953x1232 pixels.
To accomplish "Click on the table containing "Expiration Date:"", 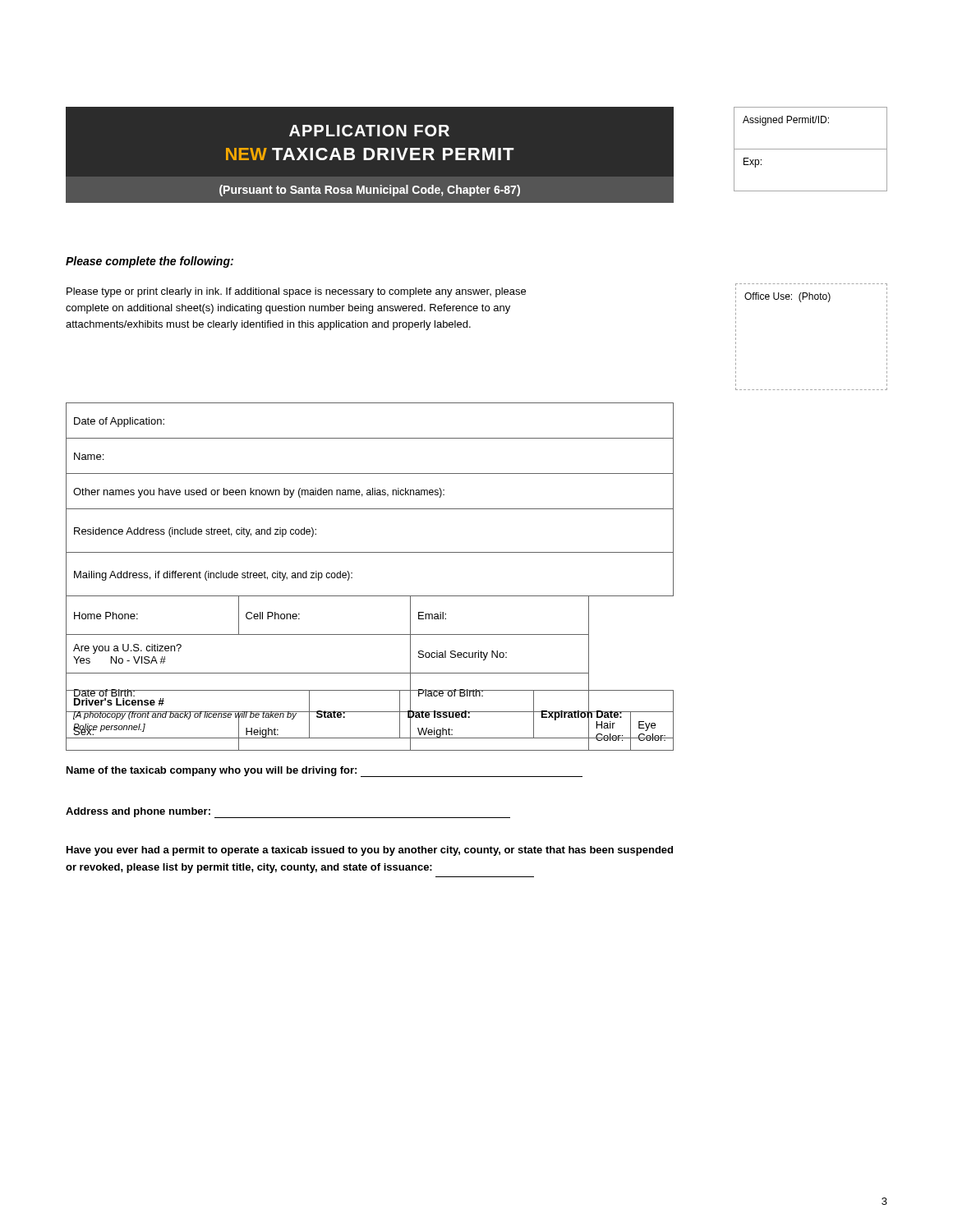I will [370, 714].
